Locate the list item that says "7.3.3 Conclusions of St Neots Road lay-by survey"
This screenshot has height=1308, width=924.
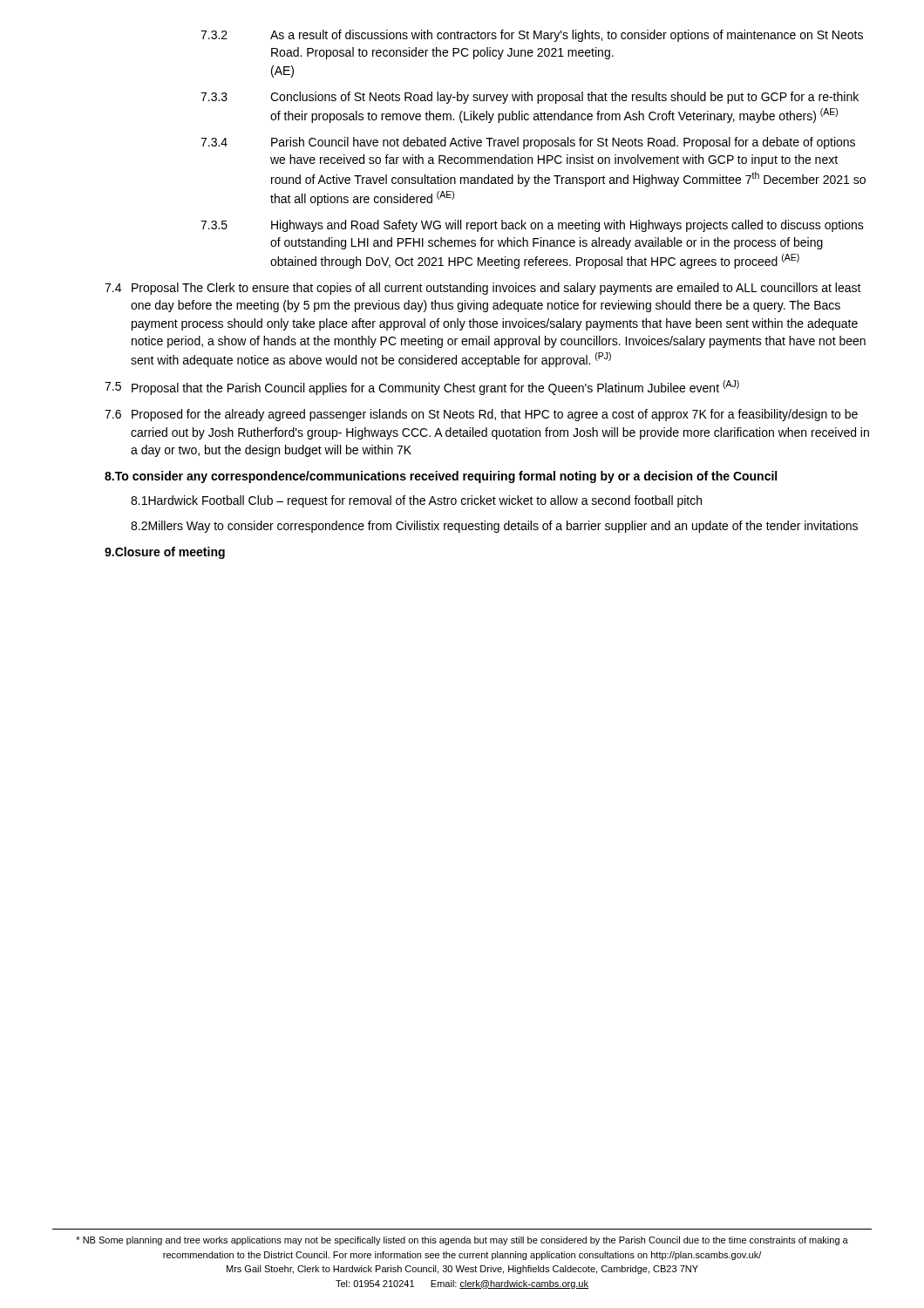click(536, 106)
